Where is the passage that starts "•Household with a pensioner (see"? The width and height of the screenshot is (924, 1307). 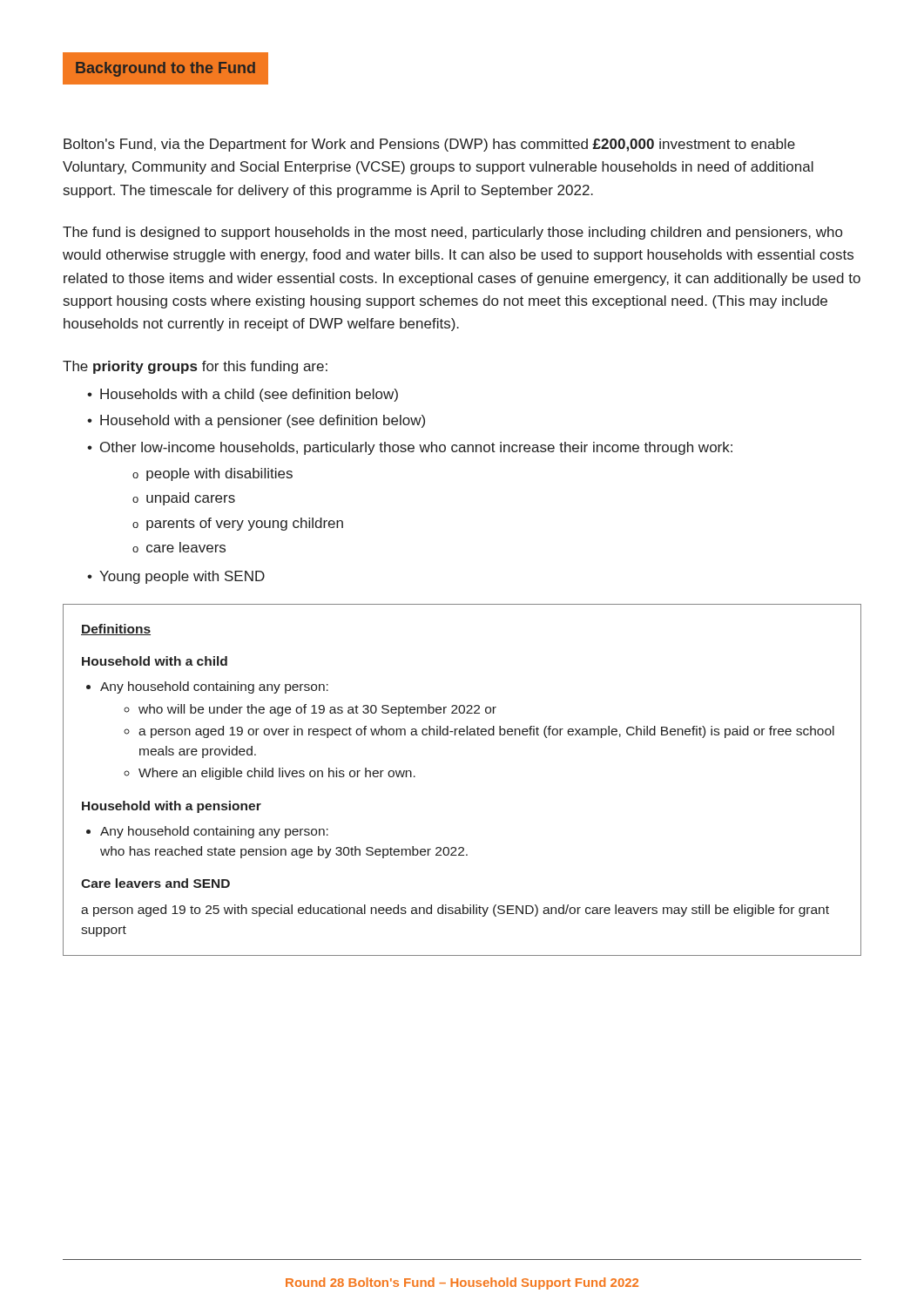(257, 421)
